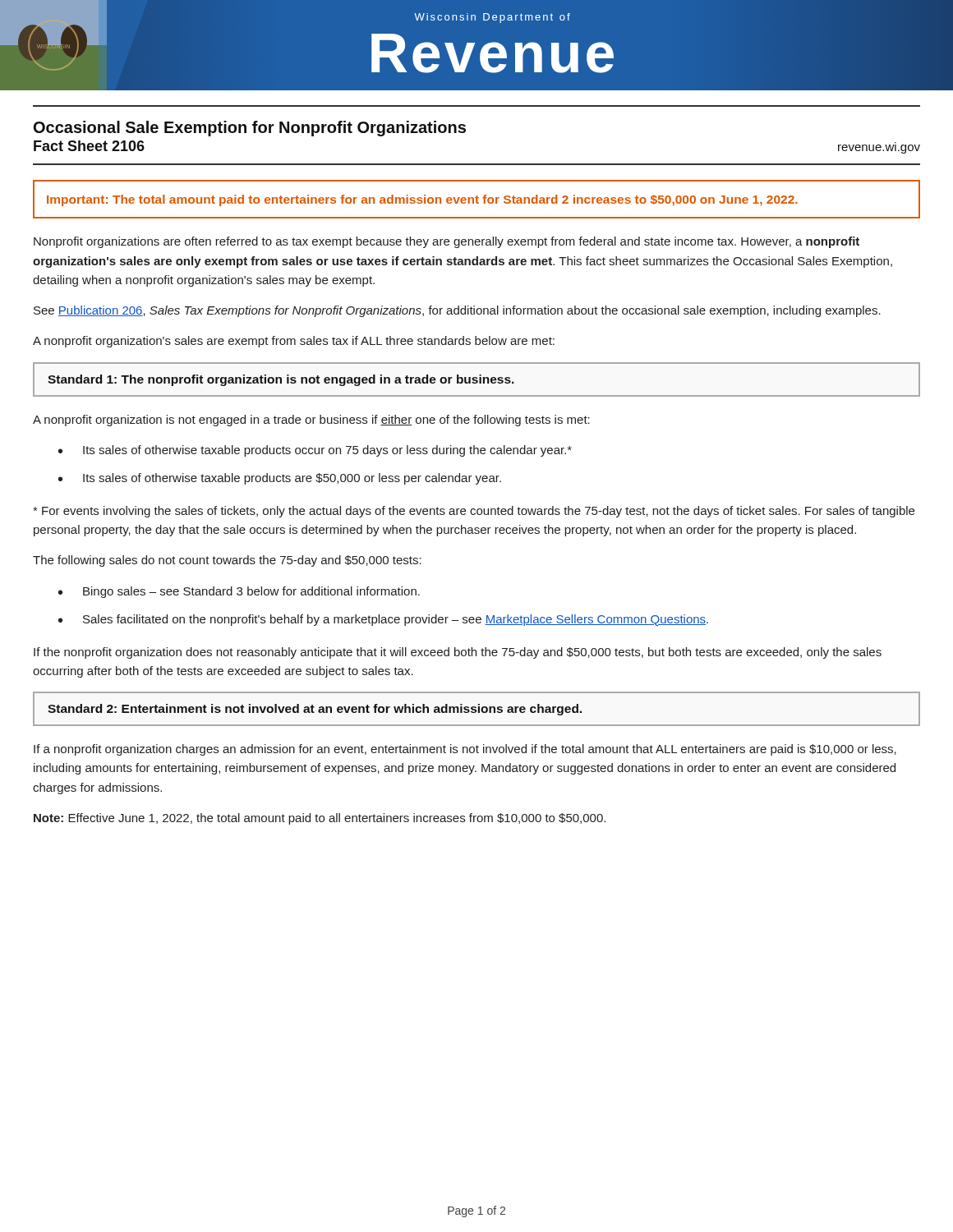The image size is (953, 1232).
Task: Point to the block beginning "A nonprofit organization's"
Action: pyautogui.click(x=294, y=341)
